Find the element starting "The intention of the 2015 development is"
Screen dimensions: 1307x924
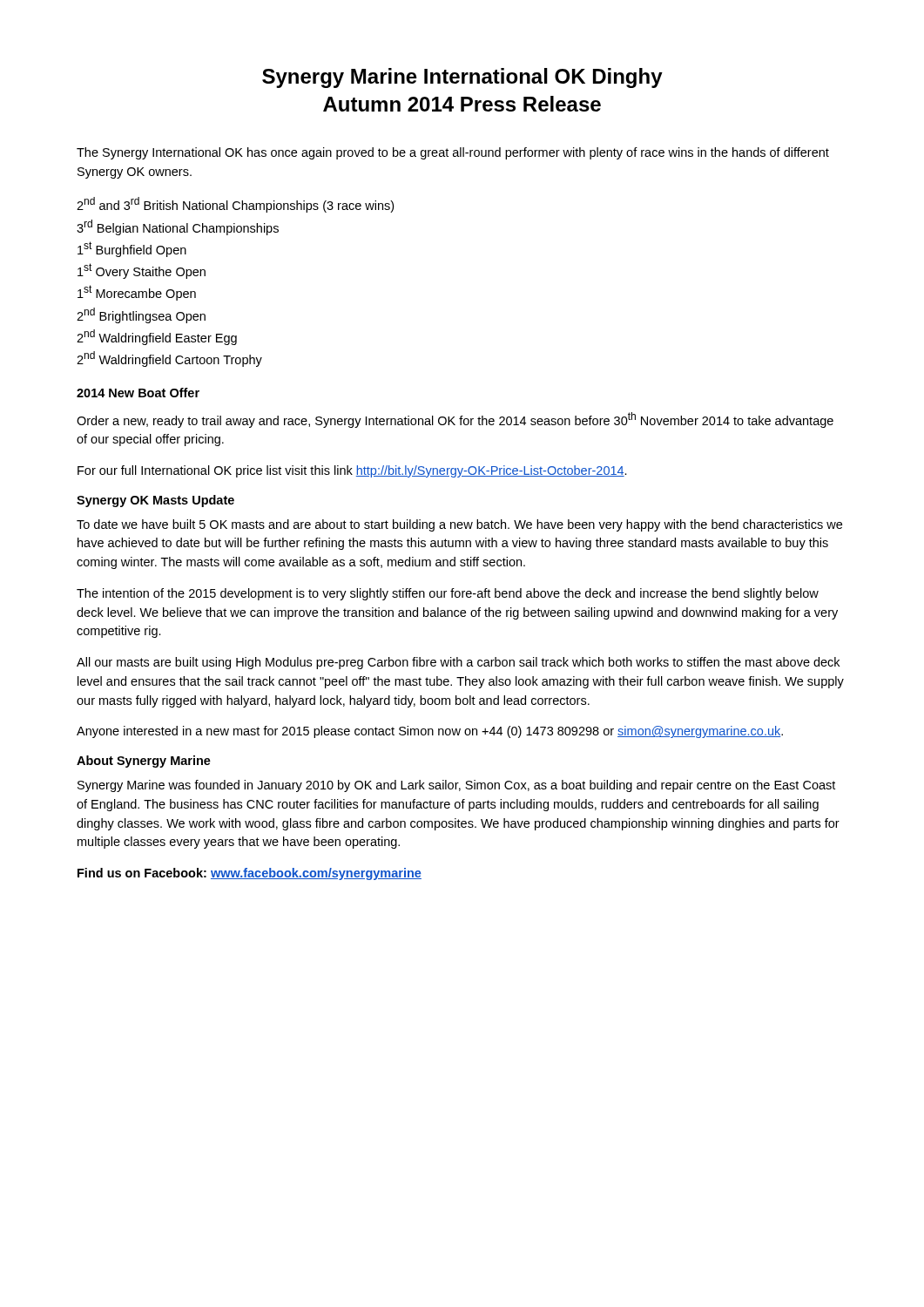462,613
